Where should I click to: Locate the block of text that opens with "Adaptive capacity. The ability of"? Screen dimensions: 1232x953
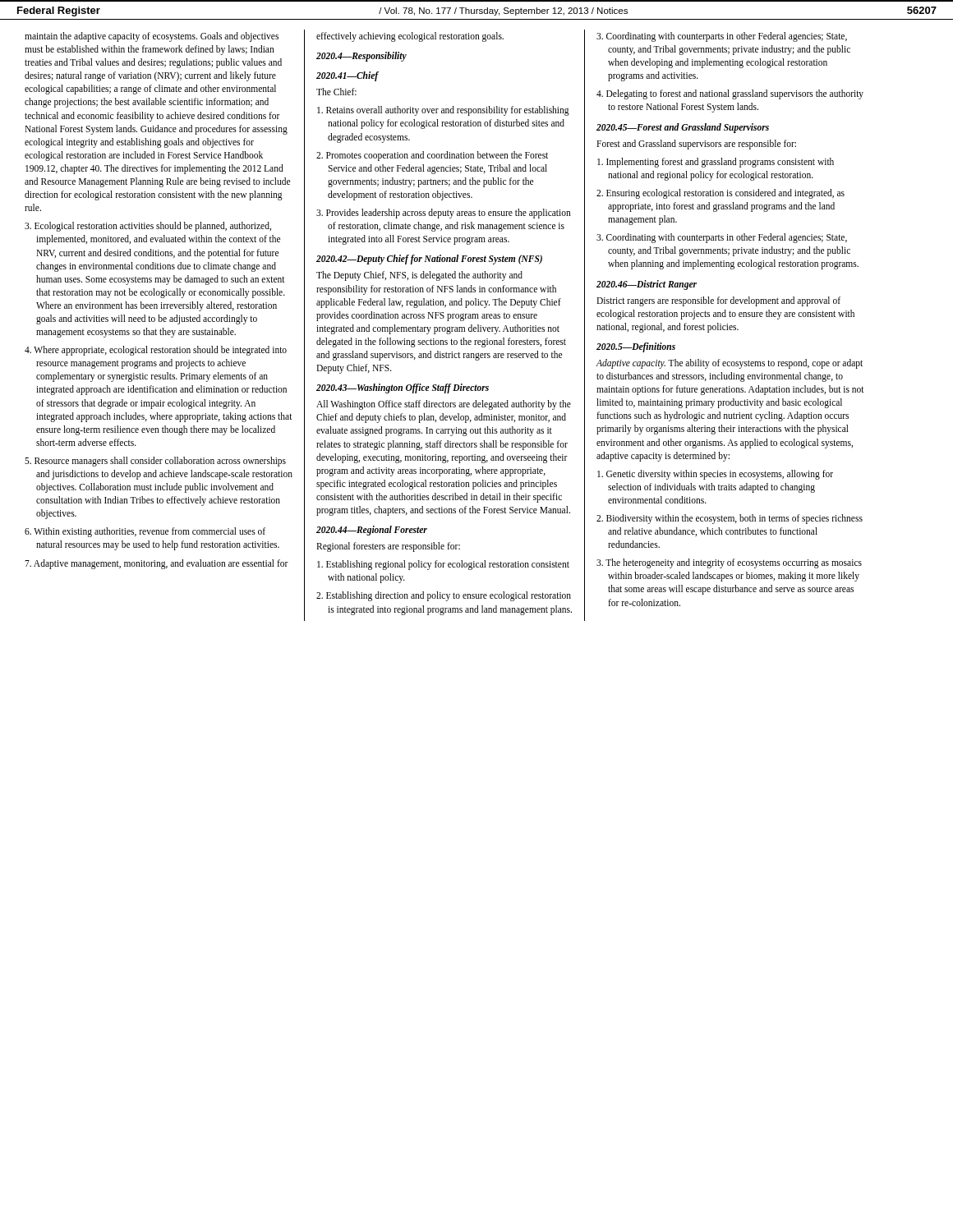click(730, 409)
